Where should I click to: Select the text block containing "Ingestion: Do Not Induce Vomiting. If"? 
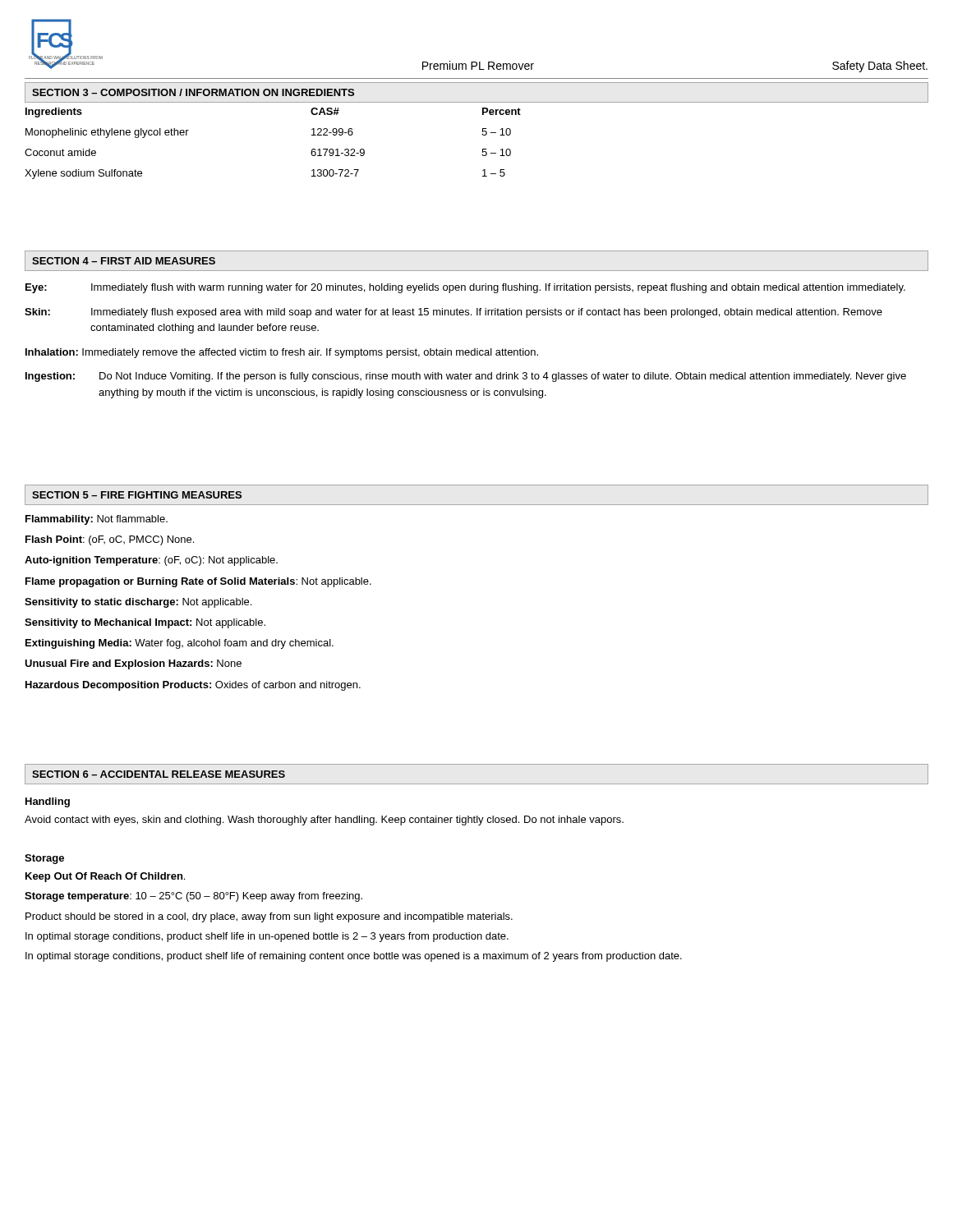pos(476,384)
